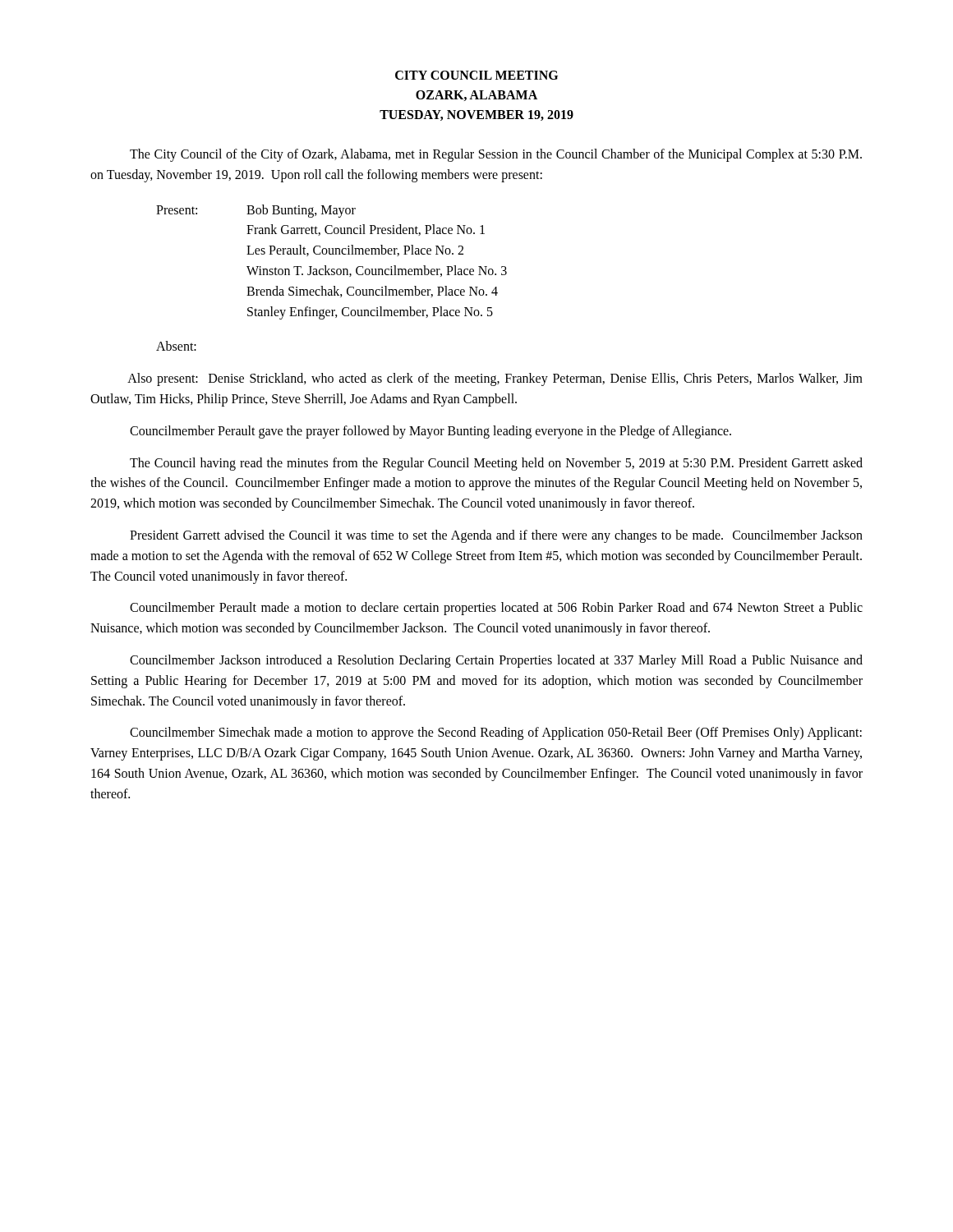
Task: Locate the text block that reads "Councilmember Jackson introduced a Resolution"
Action: (476, 680)
